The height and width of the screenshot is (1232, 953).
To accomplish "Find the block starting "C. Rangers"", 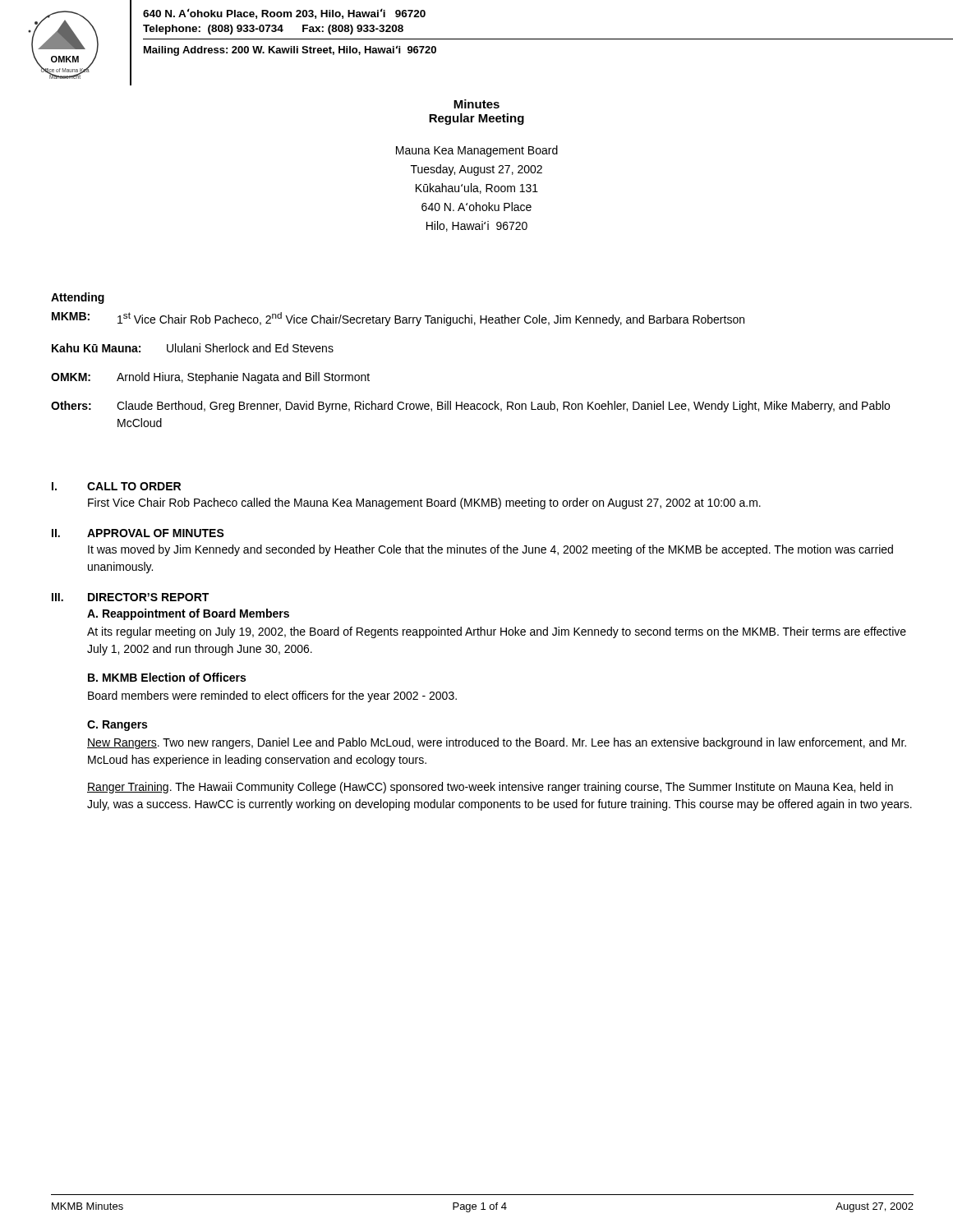I will (117, 724).
